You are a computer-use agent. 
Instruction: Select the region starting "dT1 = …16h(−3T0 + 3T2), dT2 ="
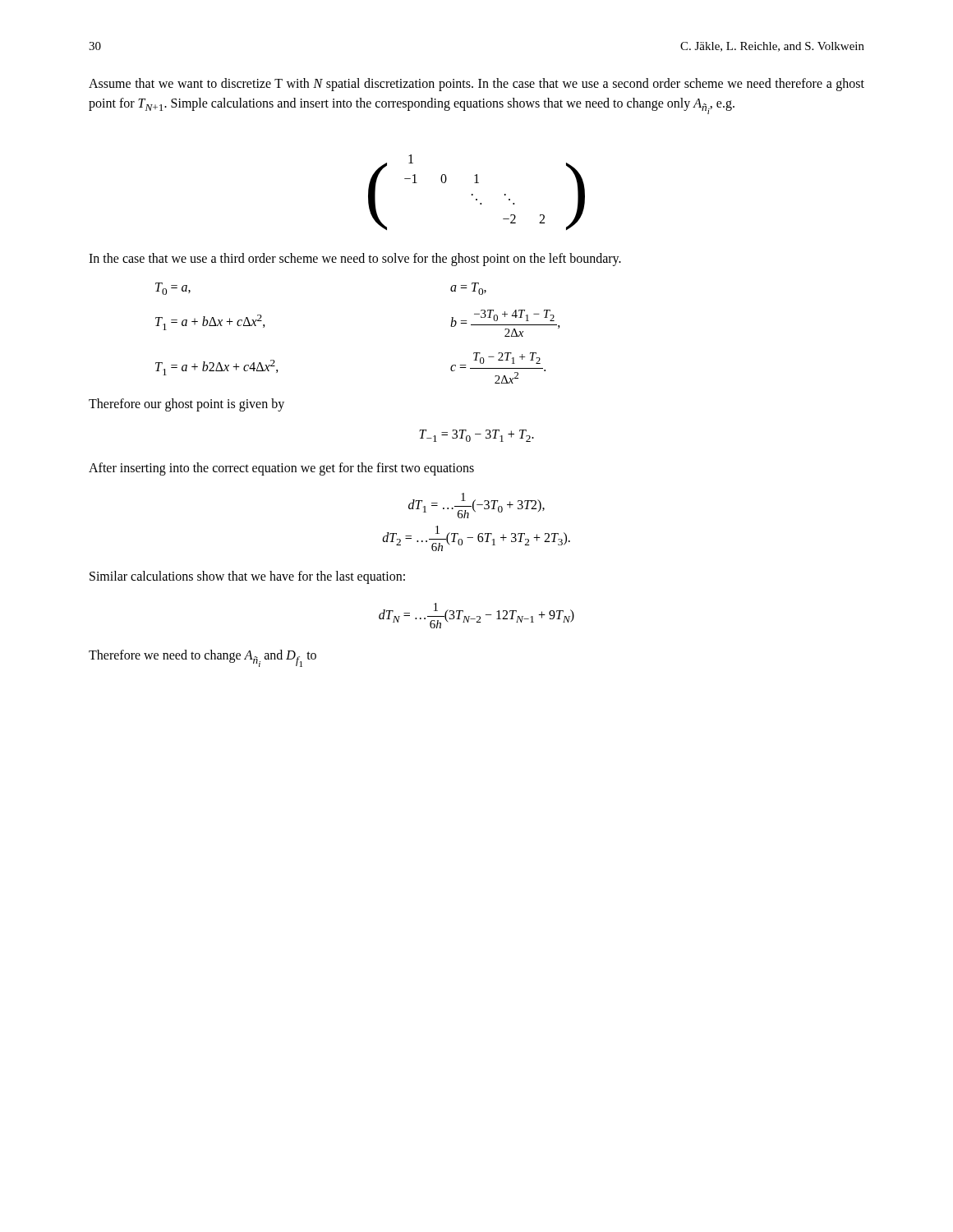click(476, 523)
